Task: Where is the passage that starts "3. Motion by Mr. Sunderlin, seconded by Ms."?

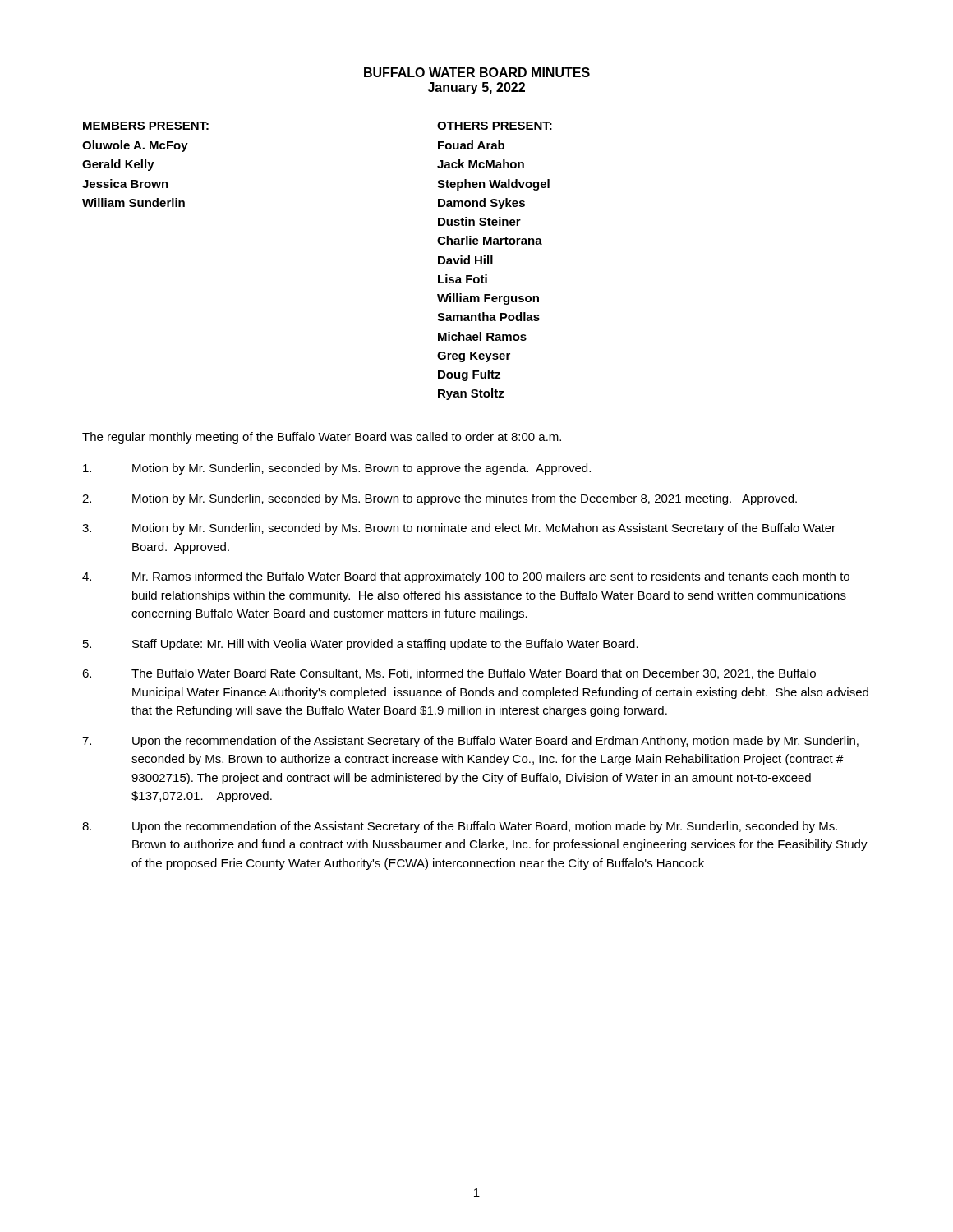Action: point(476,538)
